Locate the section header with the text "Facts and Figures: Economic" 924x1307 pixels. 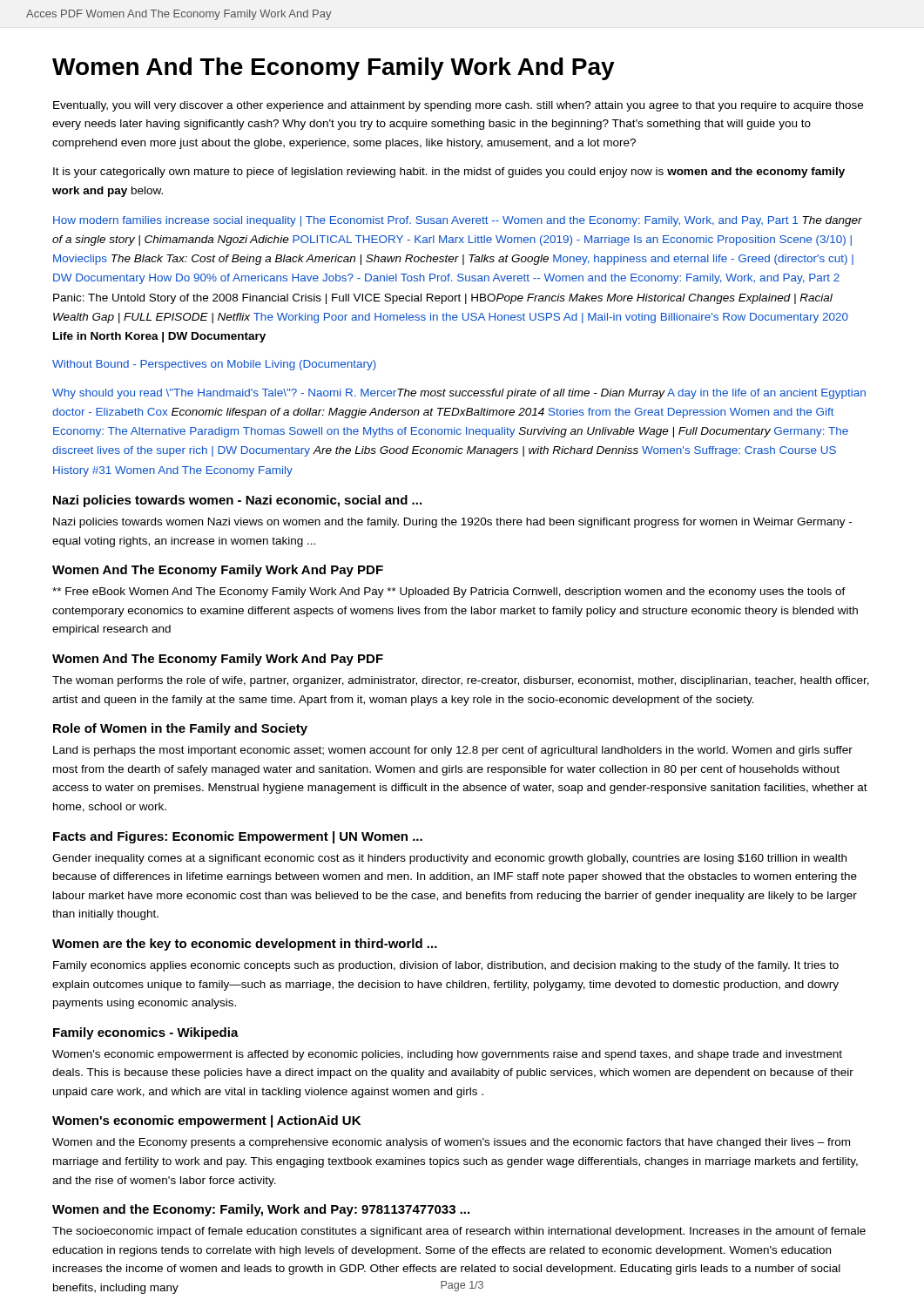tap(238, 836)
